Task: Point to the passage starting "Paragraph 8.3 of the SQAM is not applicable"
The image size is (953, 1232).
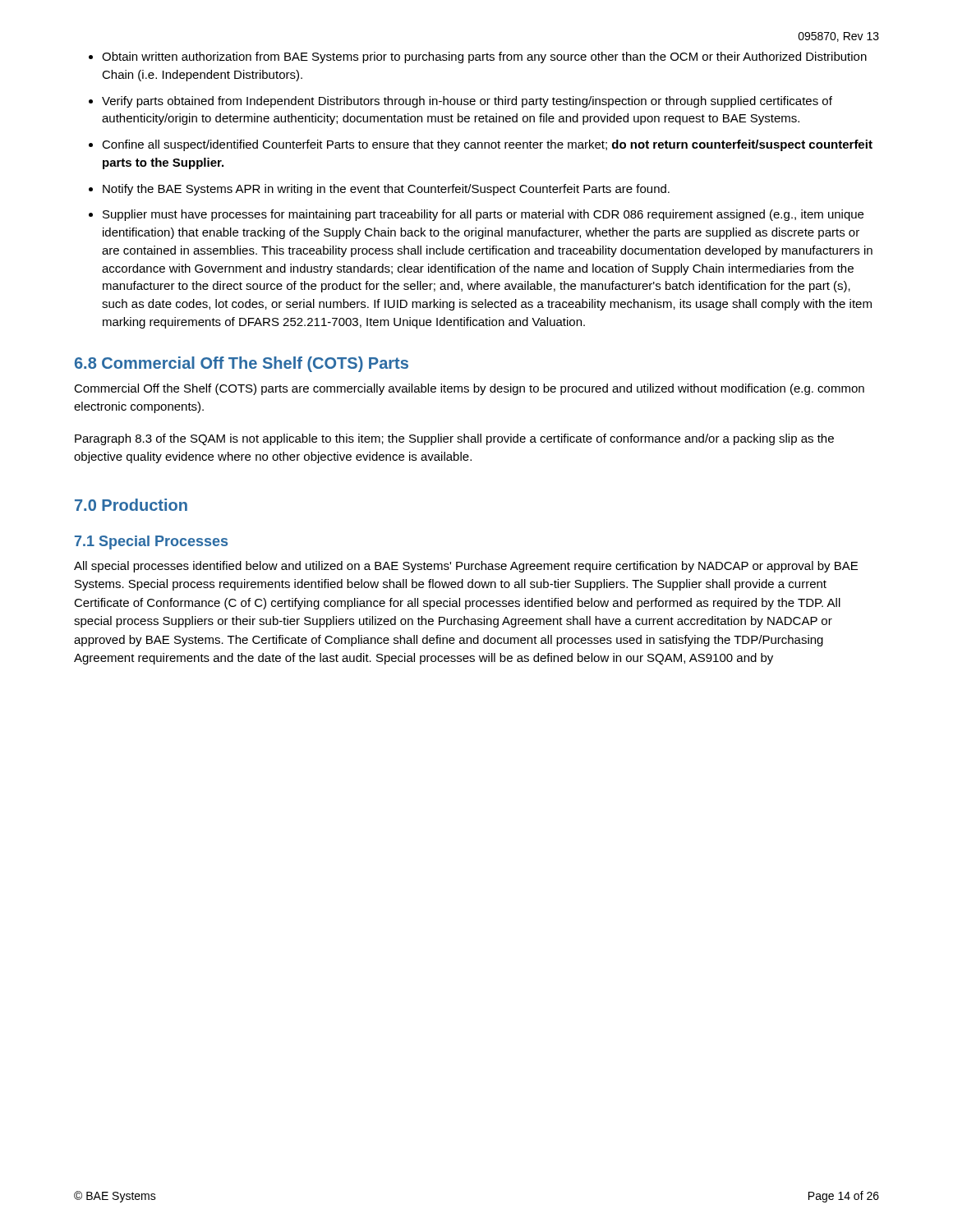Action: pyautogui.click(x=454, y=447)
